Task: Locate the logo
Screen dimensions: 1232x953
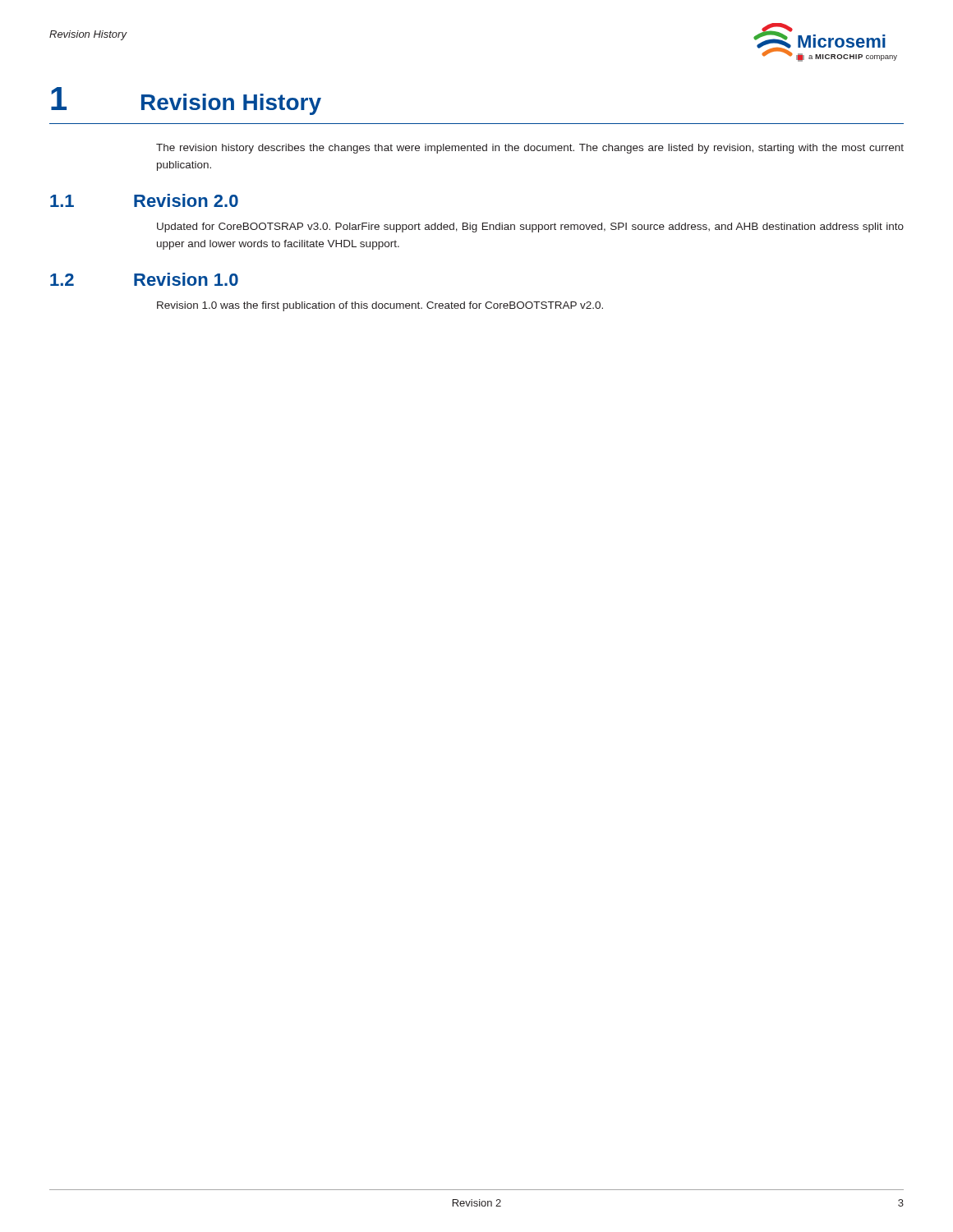Action: tap(826, 46)
